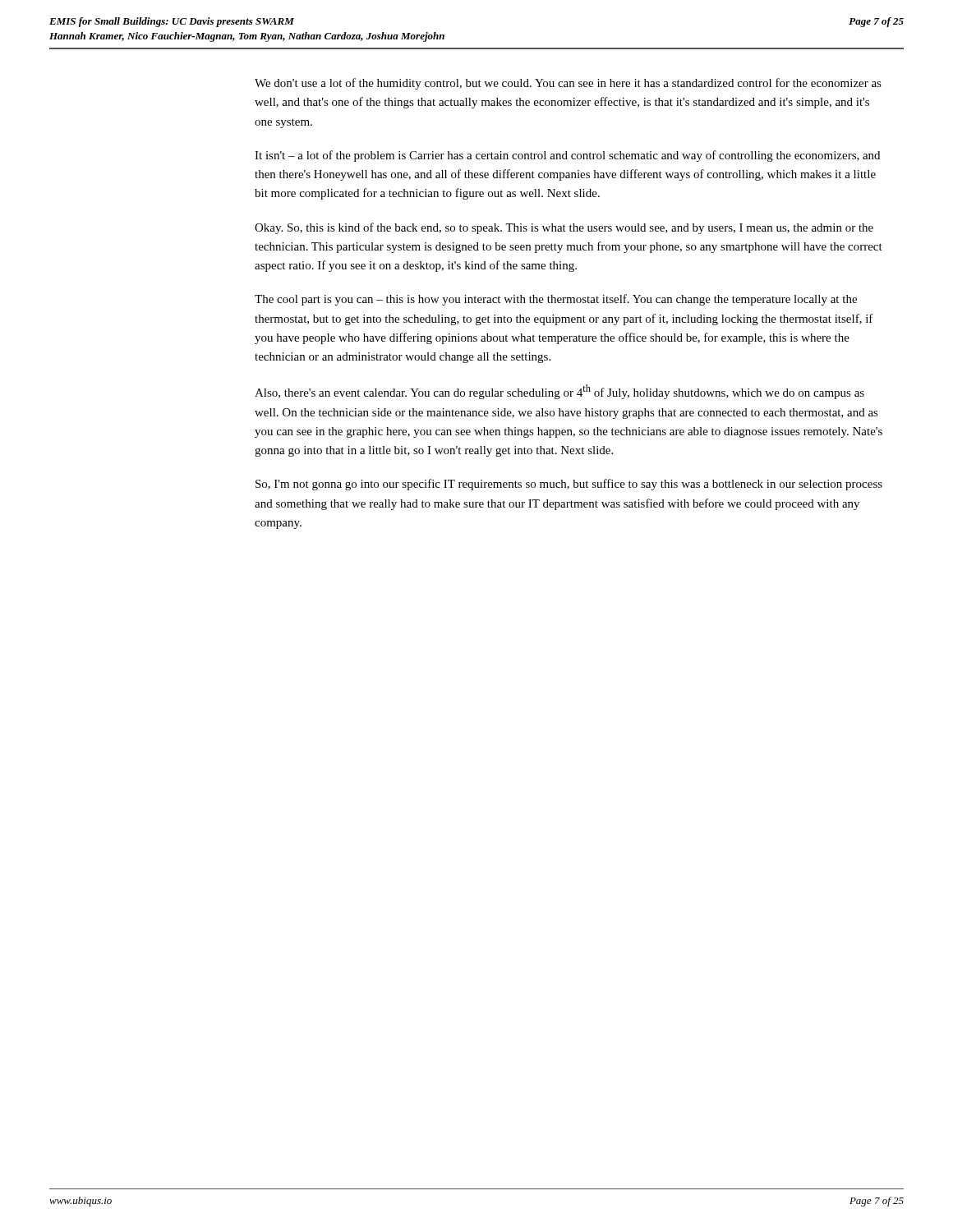Find the block on this page that starts "So, I'm not gonna go"
This screenshot has height=1232, width=953.
point(569,503)
